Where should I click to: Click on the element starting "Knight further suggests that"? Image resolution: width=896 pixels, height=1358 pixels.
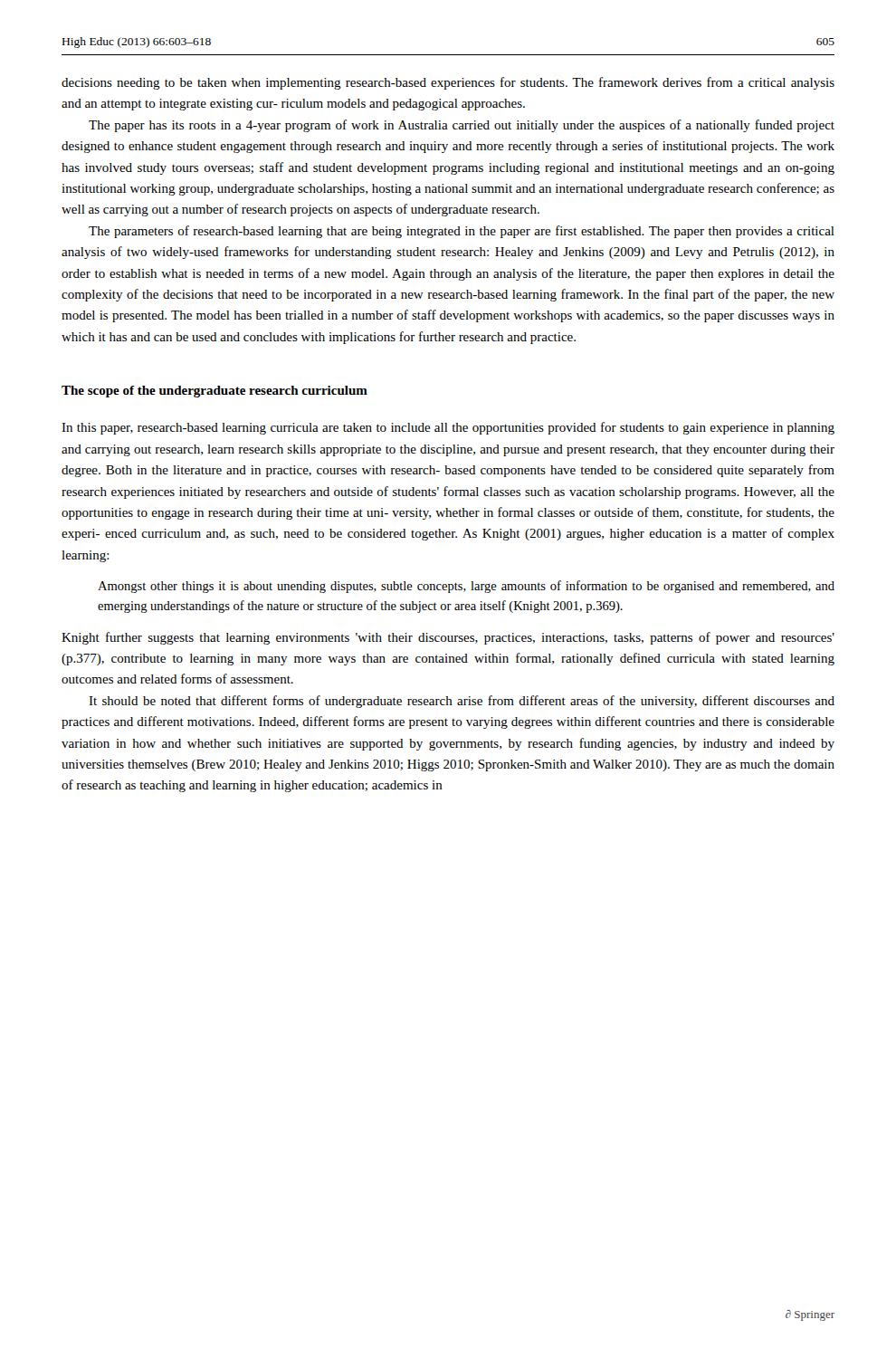[448, 712]
